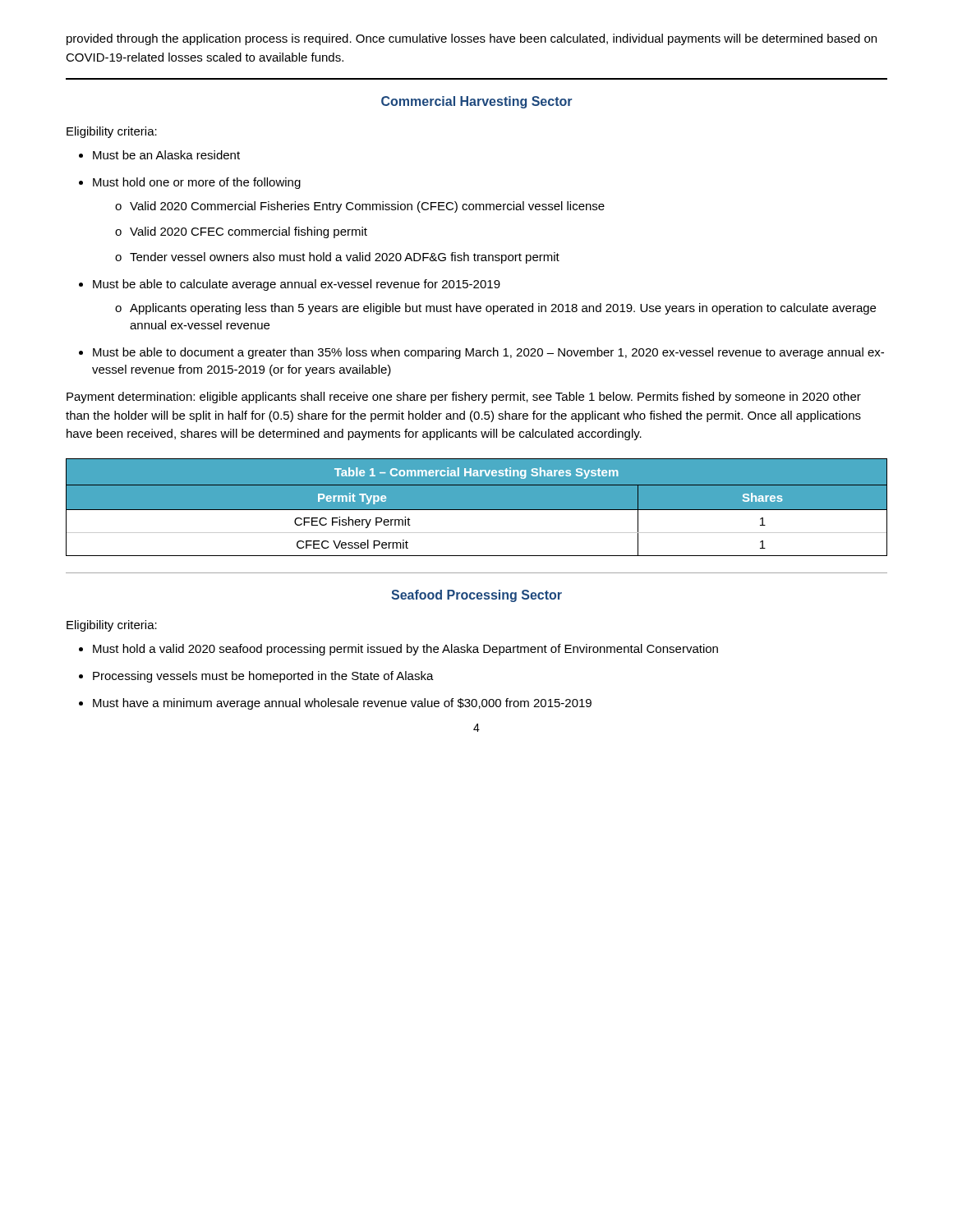The image size is (953, 1232).
Task: Click on the list item that says "Applicants operating less"
Action: [x=503, y=316]
